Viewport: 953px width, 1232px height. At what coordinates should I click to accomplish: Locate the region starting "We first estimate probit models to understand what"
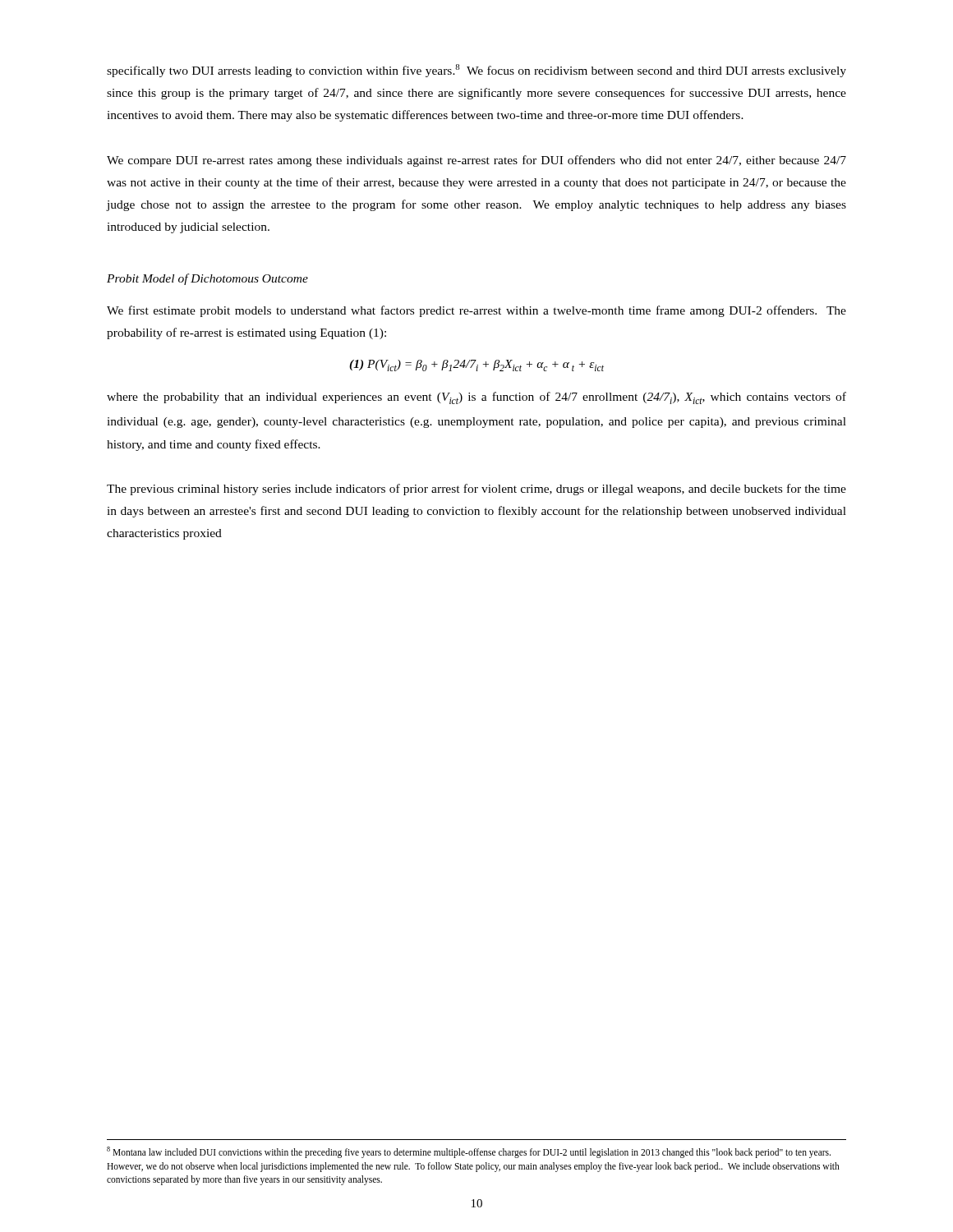pos(476,321)
